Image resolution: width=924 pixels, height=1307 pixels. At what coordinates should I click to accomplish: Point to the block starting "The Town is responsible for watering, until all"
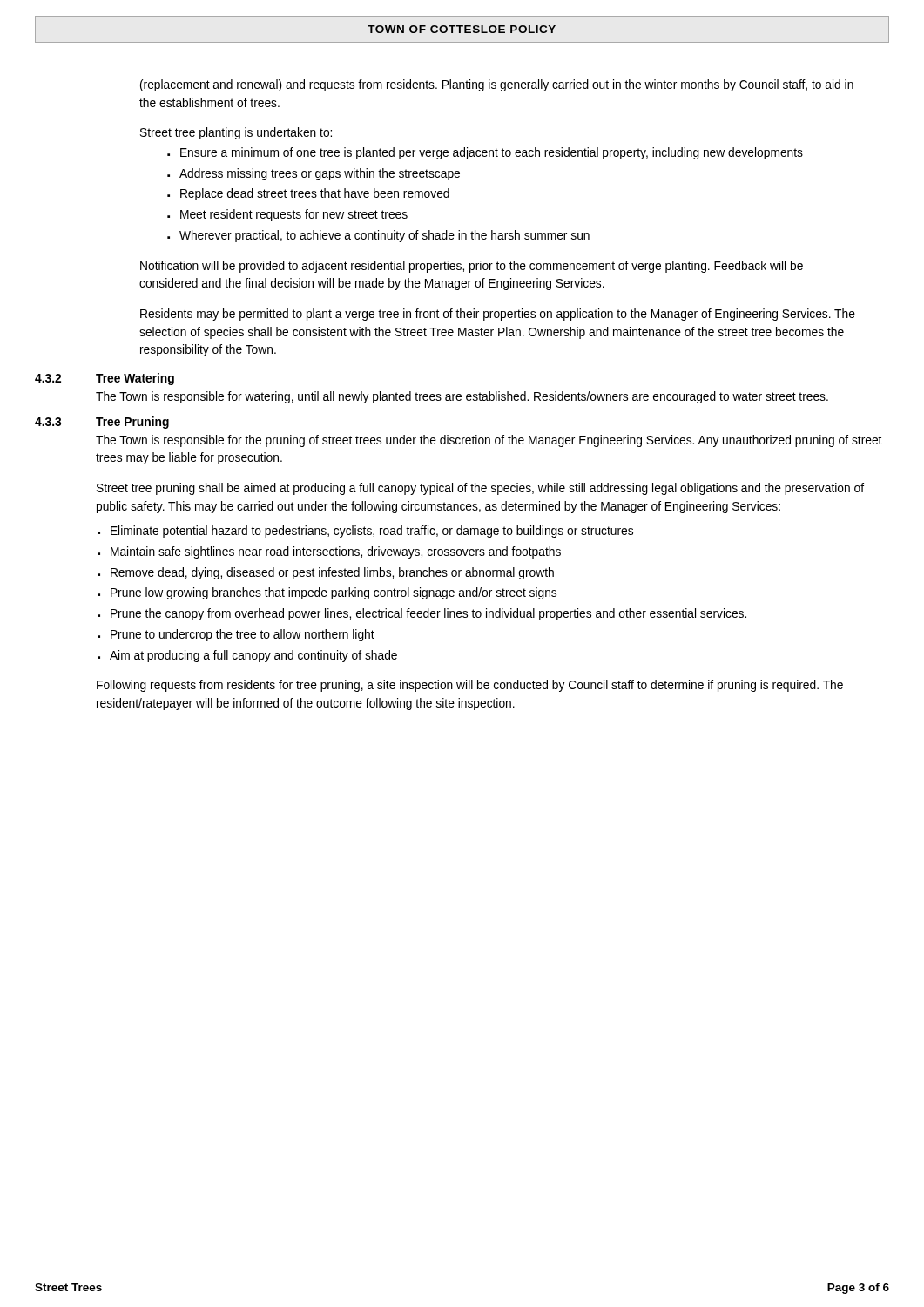[x=462, y=397]
